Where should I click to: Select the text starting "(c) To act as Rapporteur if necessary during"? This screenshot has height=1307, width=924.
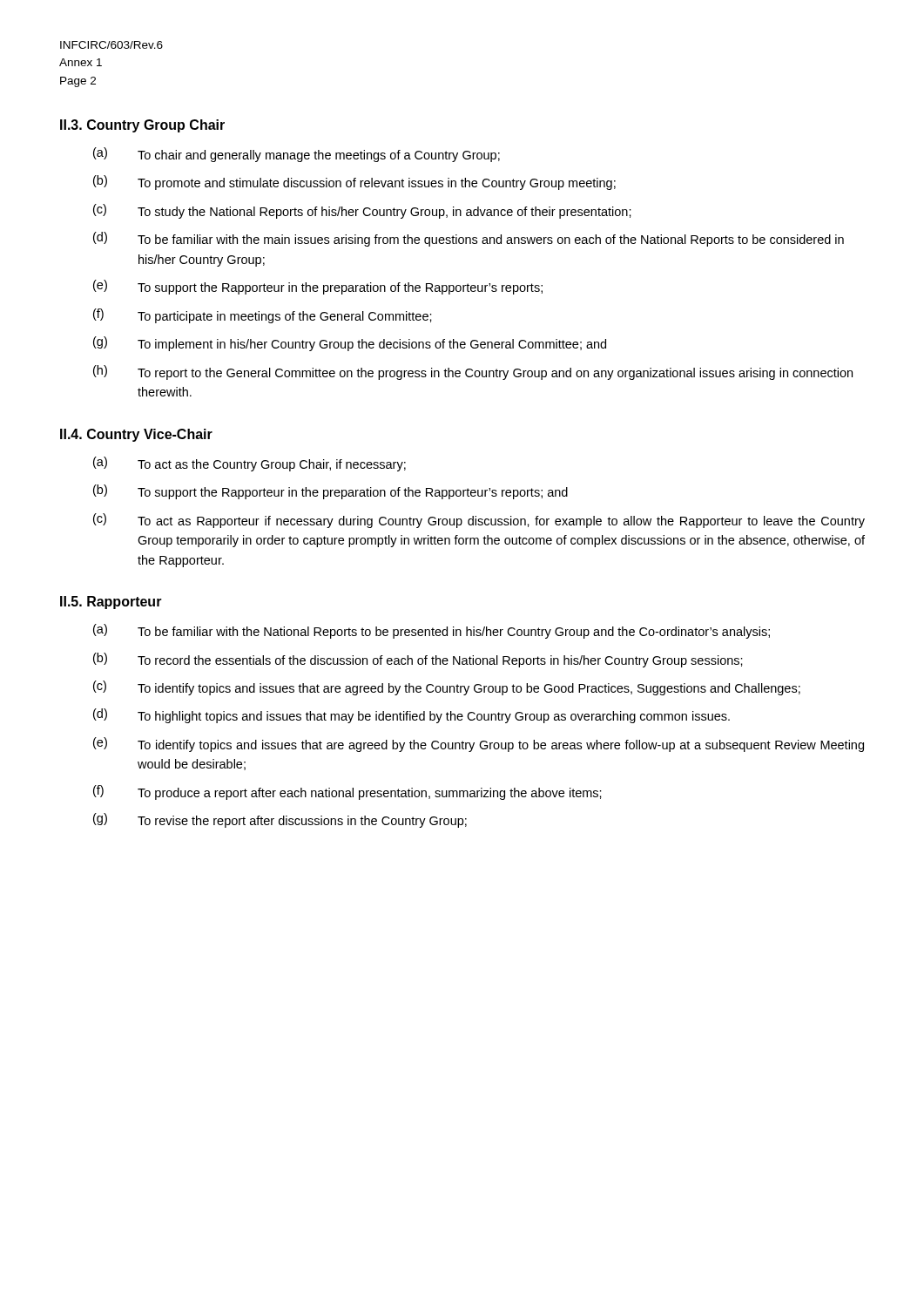[x=462, y=541]
